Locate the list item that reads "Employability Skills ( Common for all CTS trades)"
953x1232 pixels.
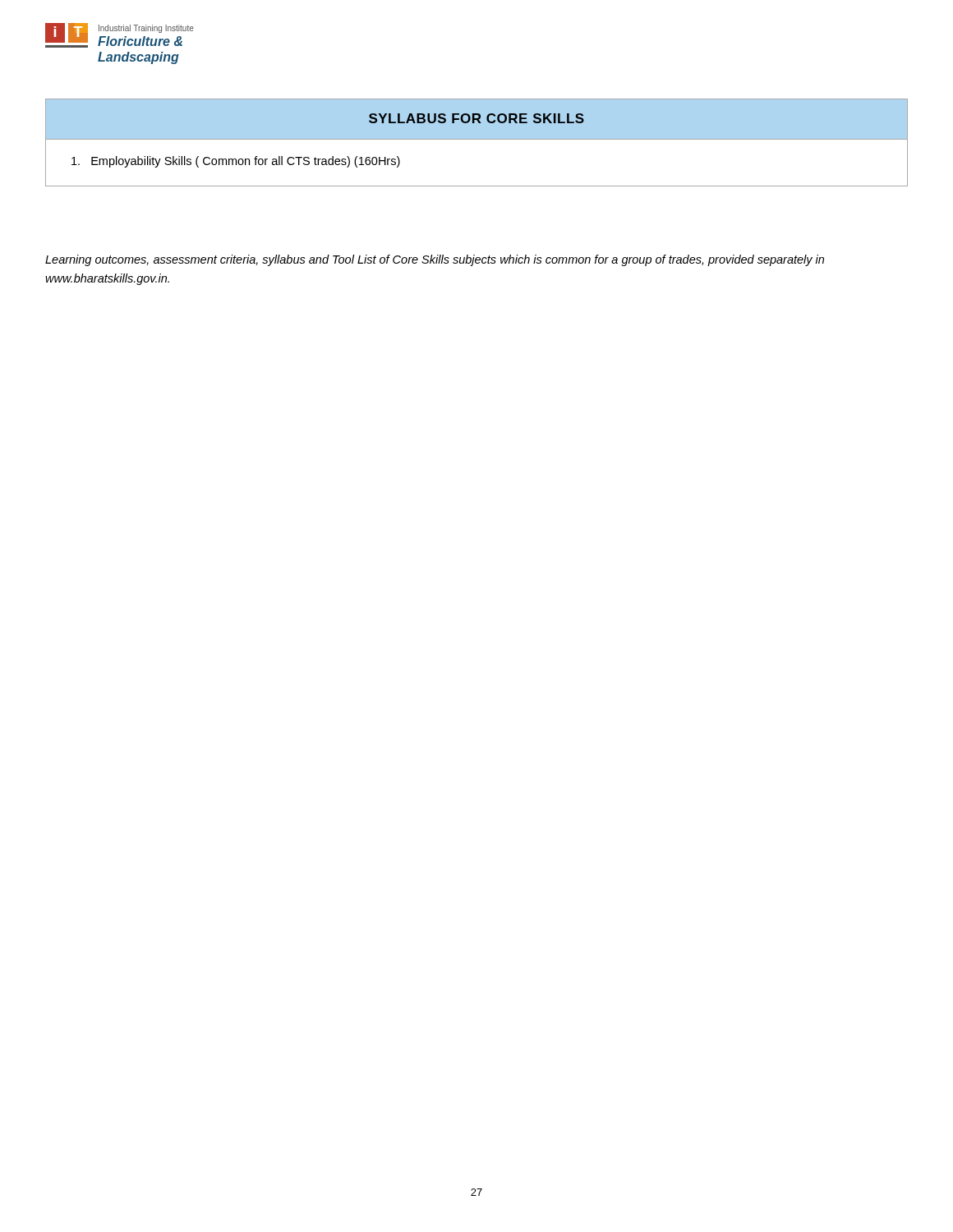pos(235,161)
